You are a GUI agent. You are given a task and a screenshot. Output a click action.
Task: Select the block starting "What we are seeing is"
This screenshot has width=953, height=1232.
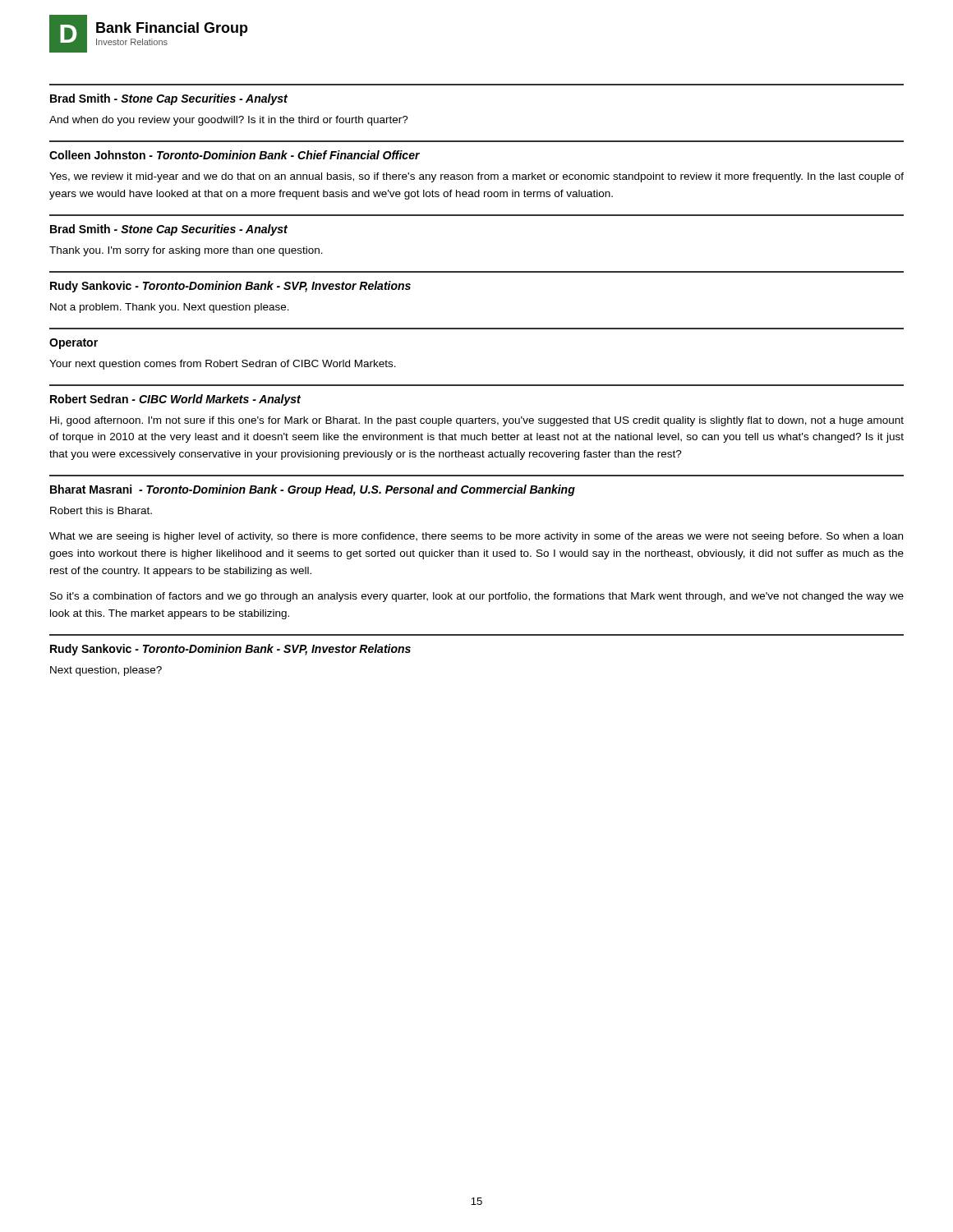click(476, 553)
